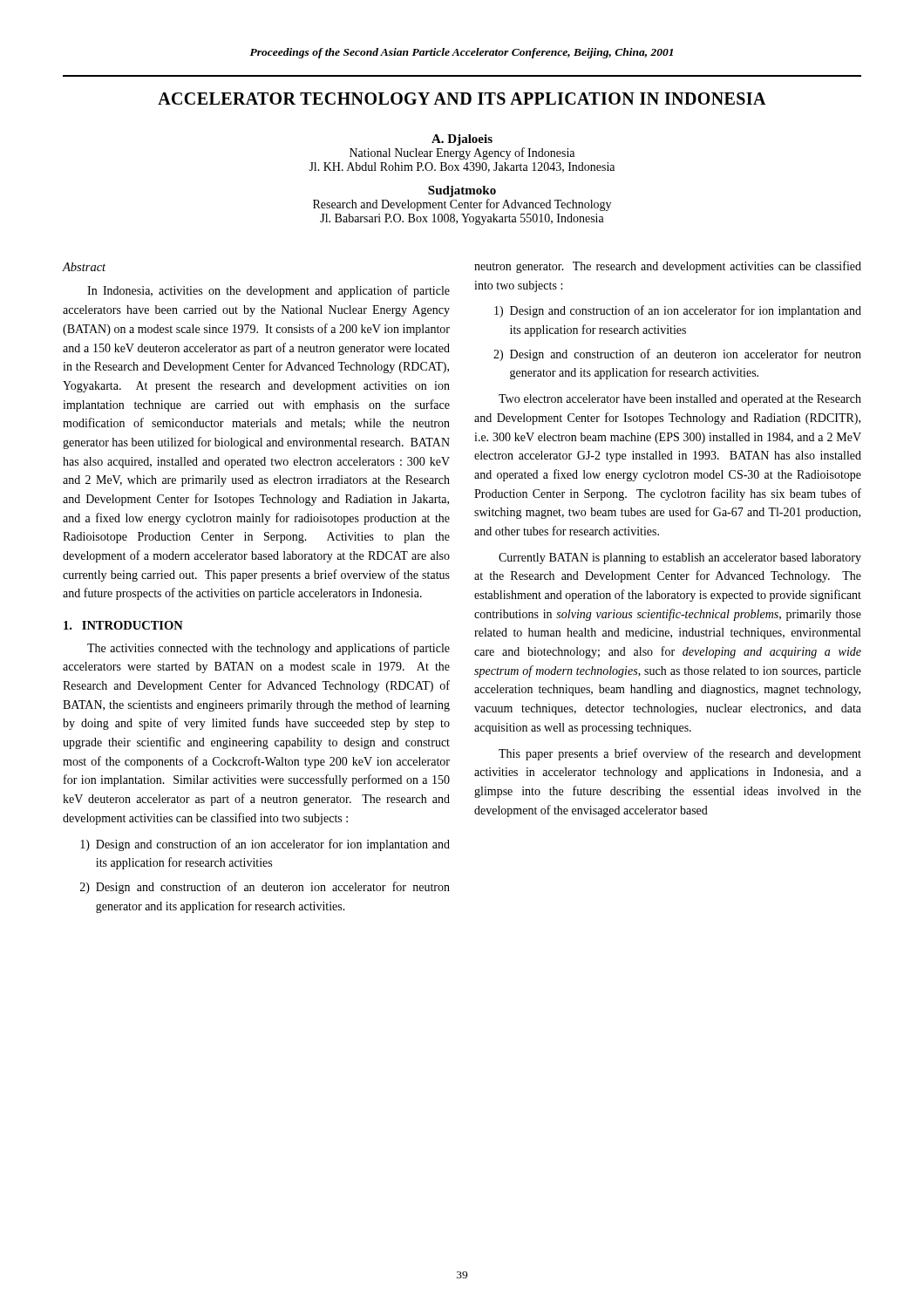Screen dimensions: 1308x924
Task: Find the block on this page that starts "A. Djaloeis National"
Action: (x=462, y=153)
